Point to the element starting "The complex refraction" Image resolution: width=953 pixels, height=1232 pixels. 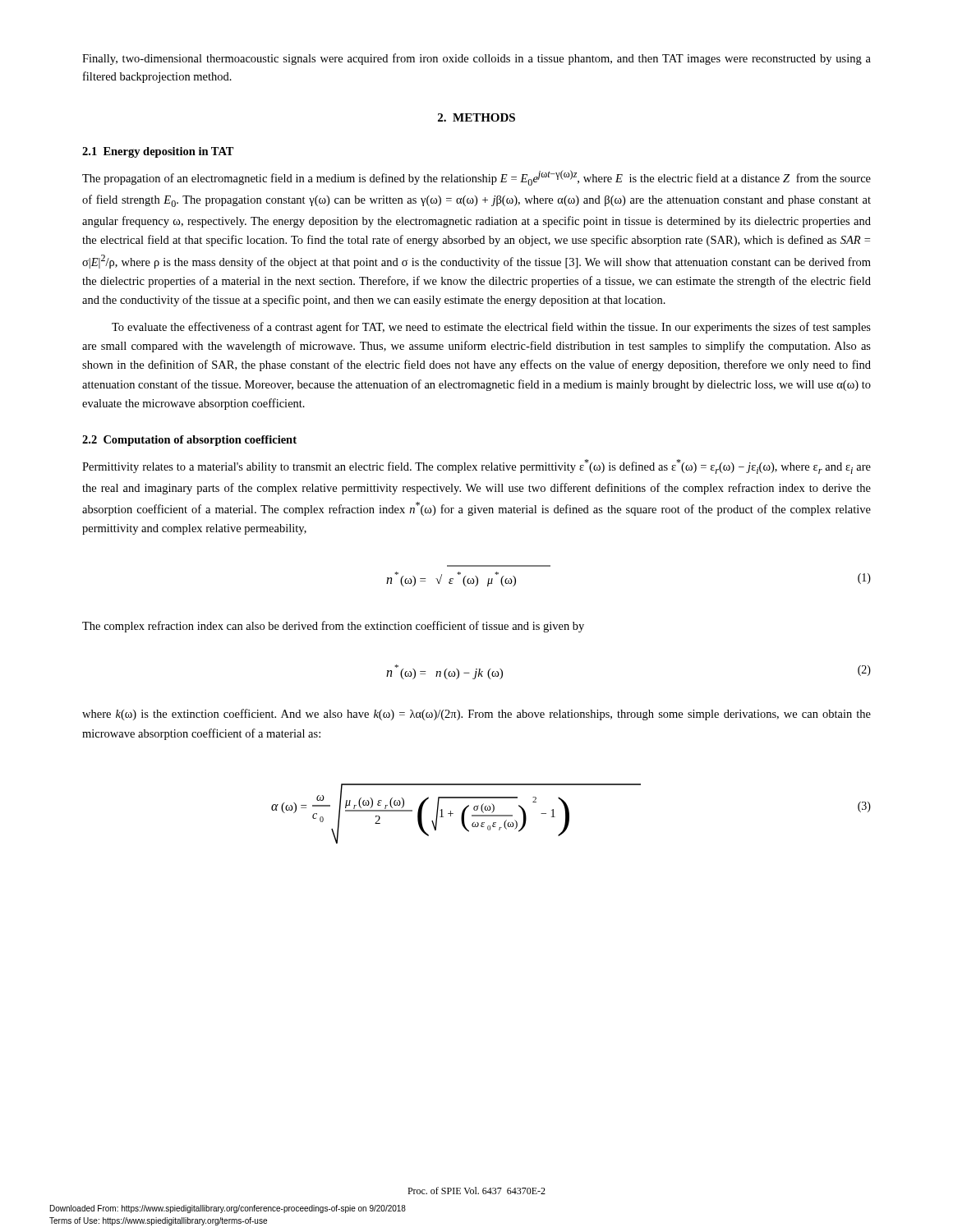(x=476, y=627)
